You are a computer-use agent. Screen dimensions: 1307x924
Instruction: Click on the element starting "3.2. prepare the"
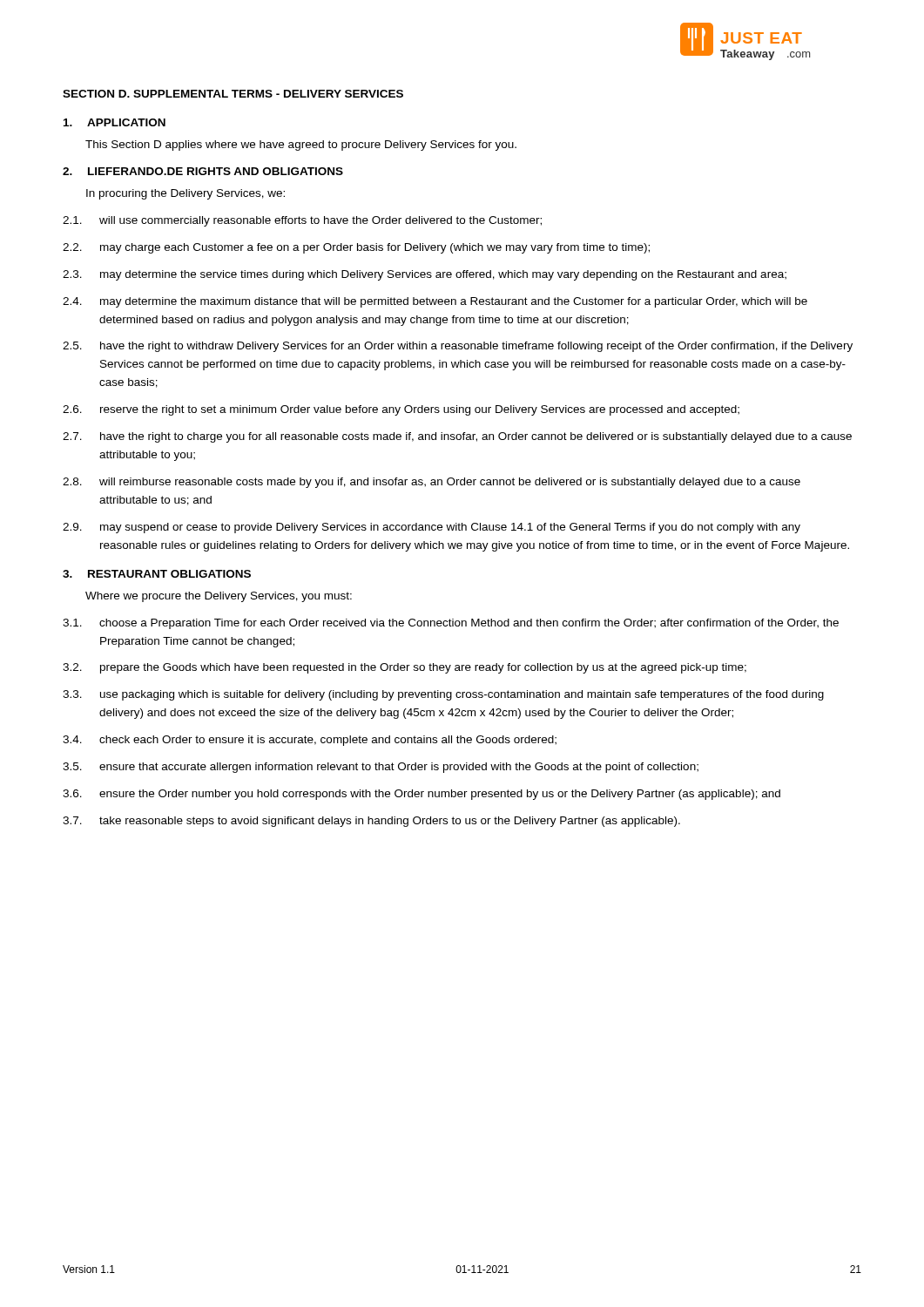[x=462, y=668]
